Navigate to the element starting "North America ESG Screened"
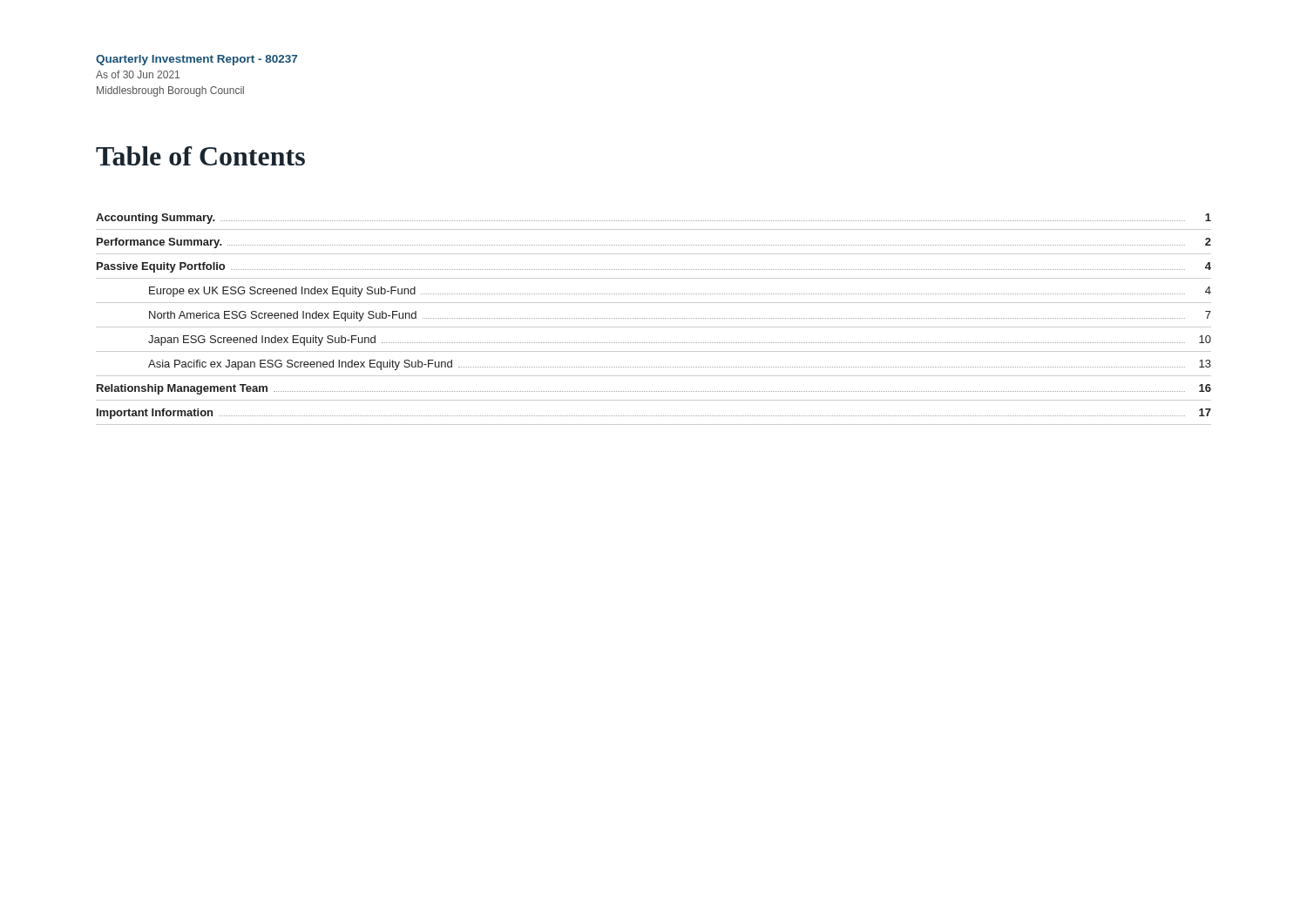The width and height of the screenshot is (1307, 924). point(654,315)
